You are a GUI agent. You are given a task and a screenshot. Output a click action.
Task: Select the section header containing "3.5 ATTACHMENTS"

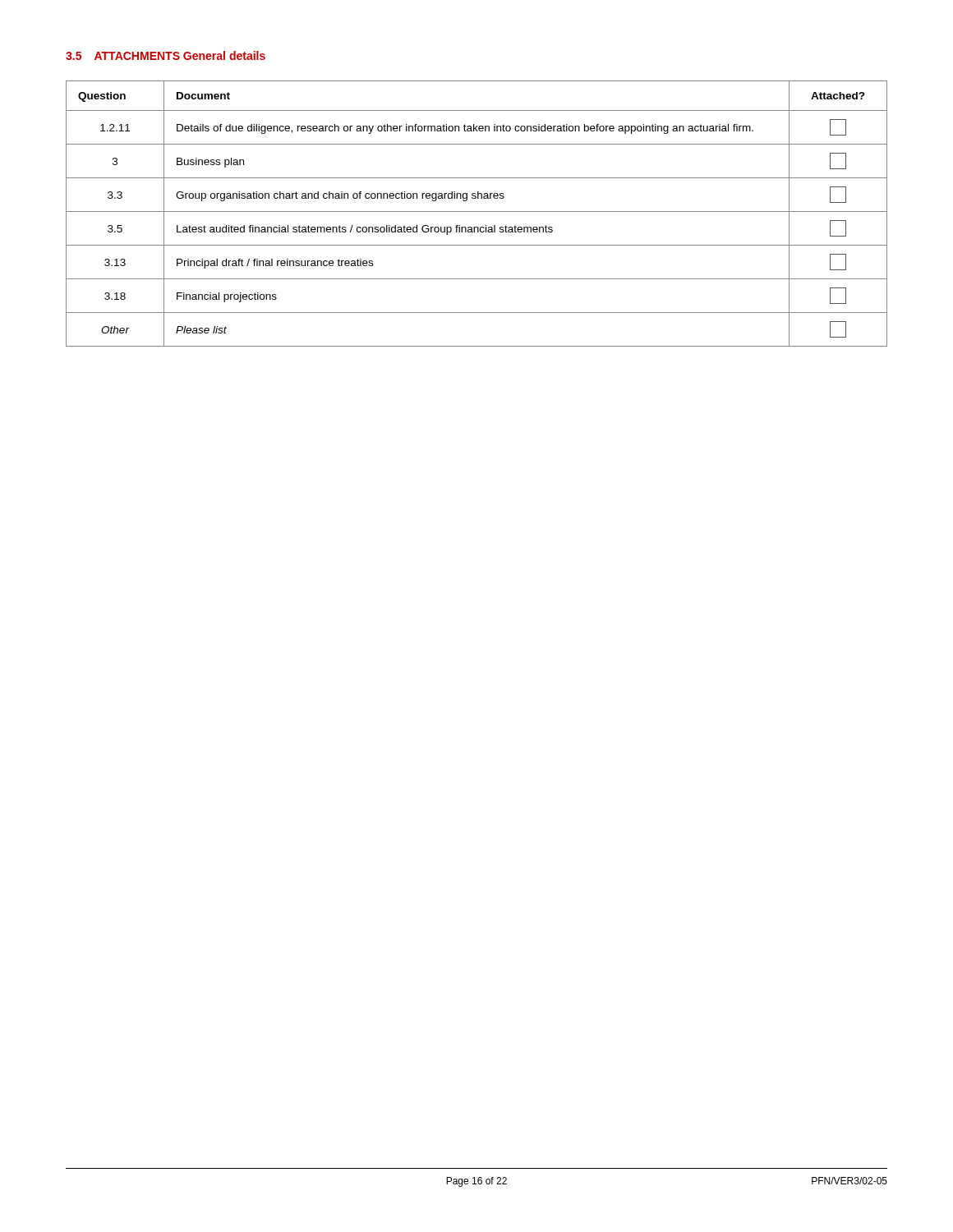point(123,56)
